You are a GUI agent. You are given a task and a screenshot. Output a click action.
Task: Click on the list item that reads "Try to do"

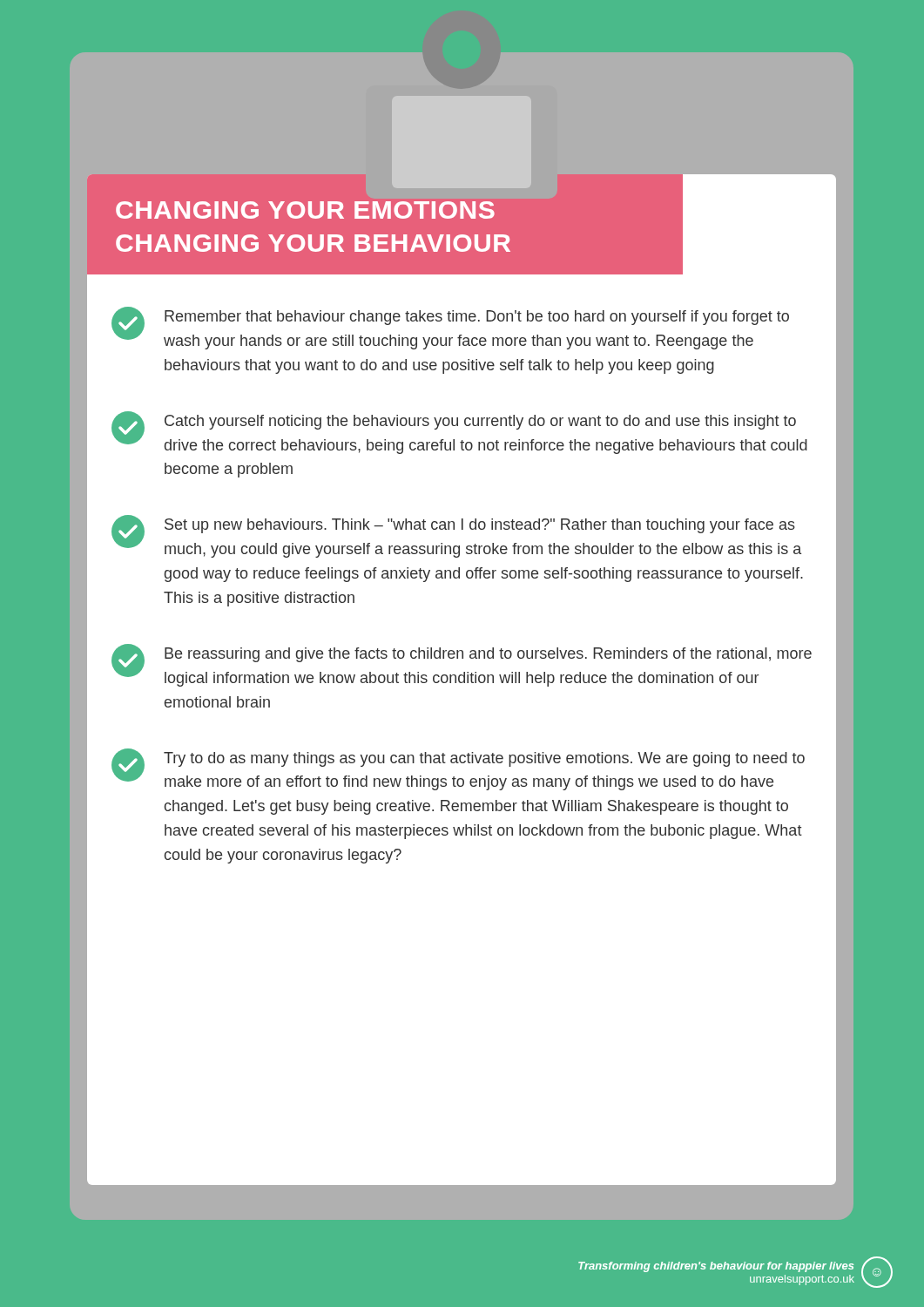coord(464,807)
